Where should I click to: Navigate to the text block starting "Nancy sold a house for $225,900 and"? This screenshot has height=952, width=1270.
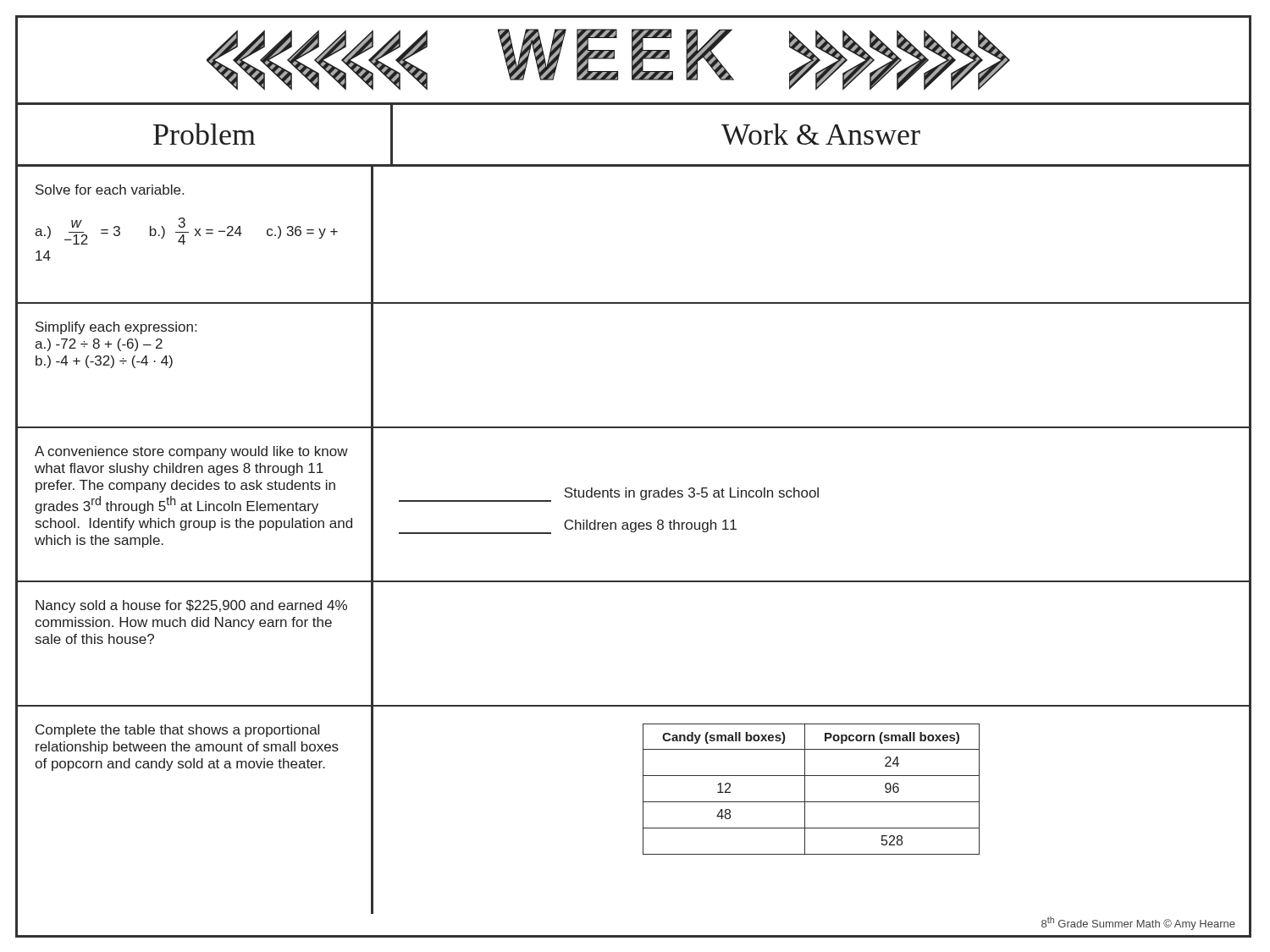point(191,622)
